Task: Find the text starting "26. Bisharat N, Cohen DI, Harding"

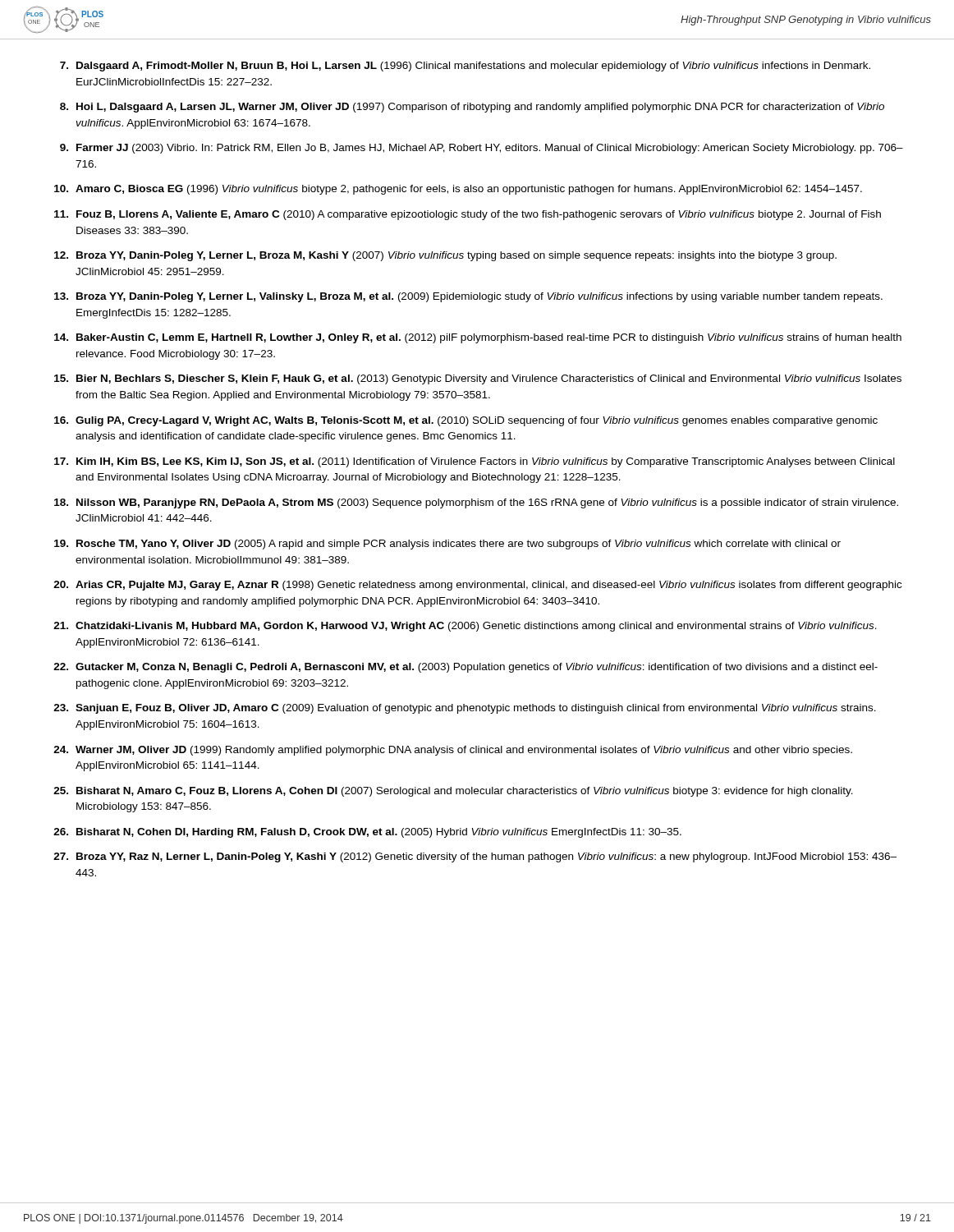Action: point(477,832)
